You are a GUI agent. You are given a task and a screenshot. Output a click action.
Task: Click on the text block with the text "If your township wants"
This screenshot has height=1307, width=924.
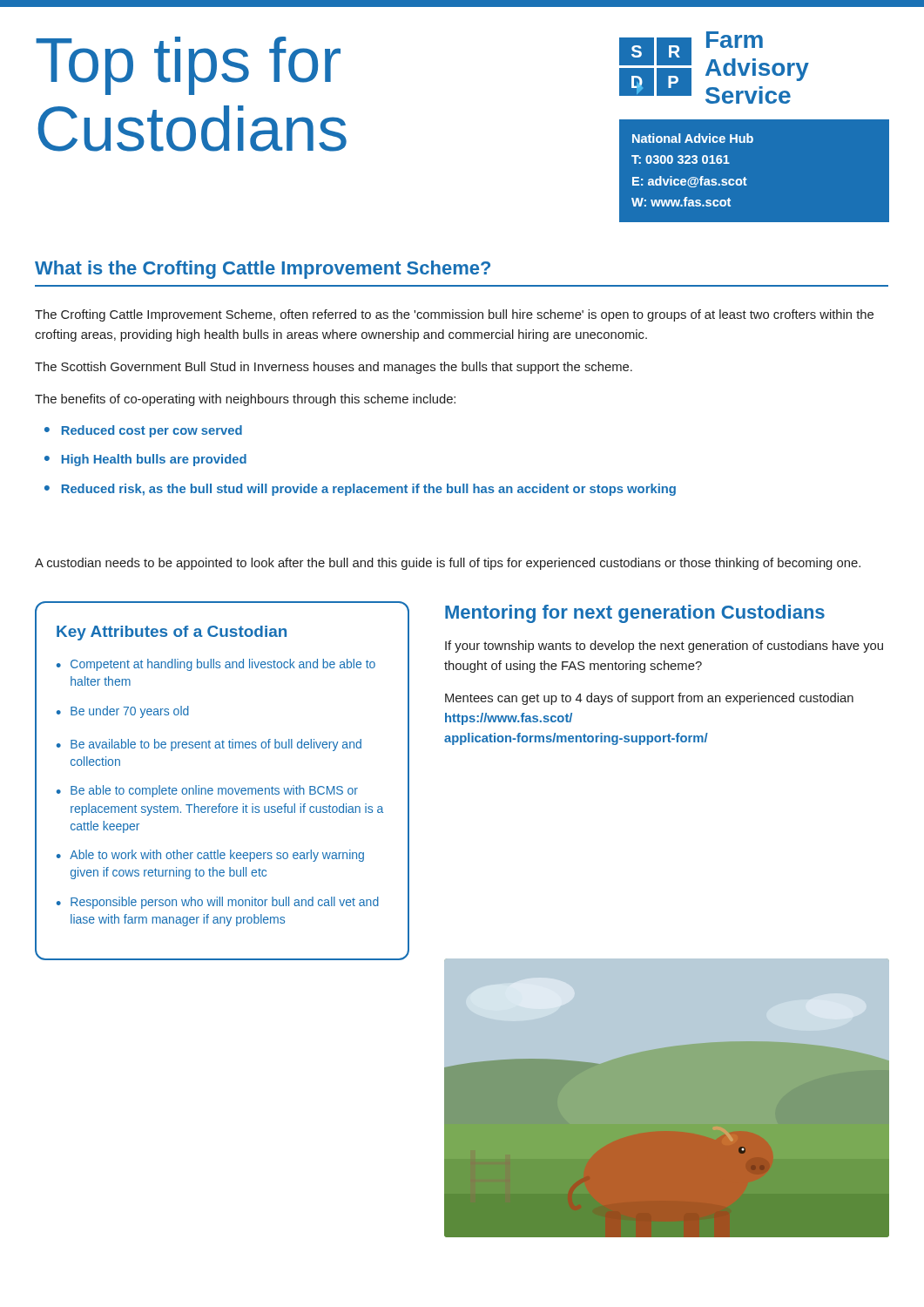(667, 656)
